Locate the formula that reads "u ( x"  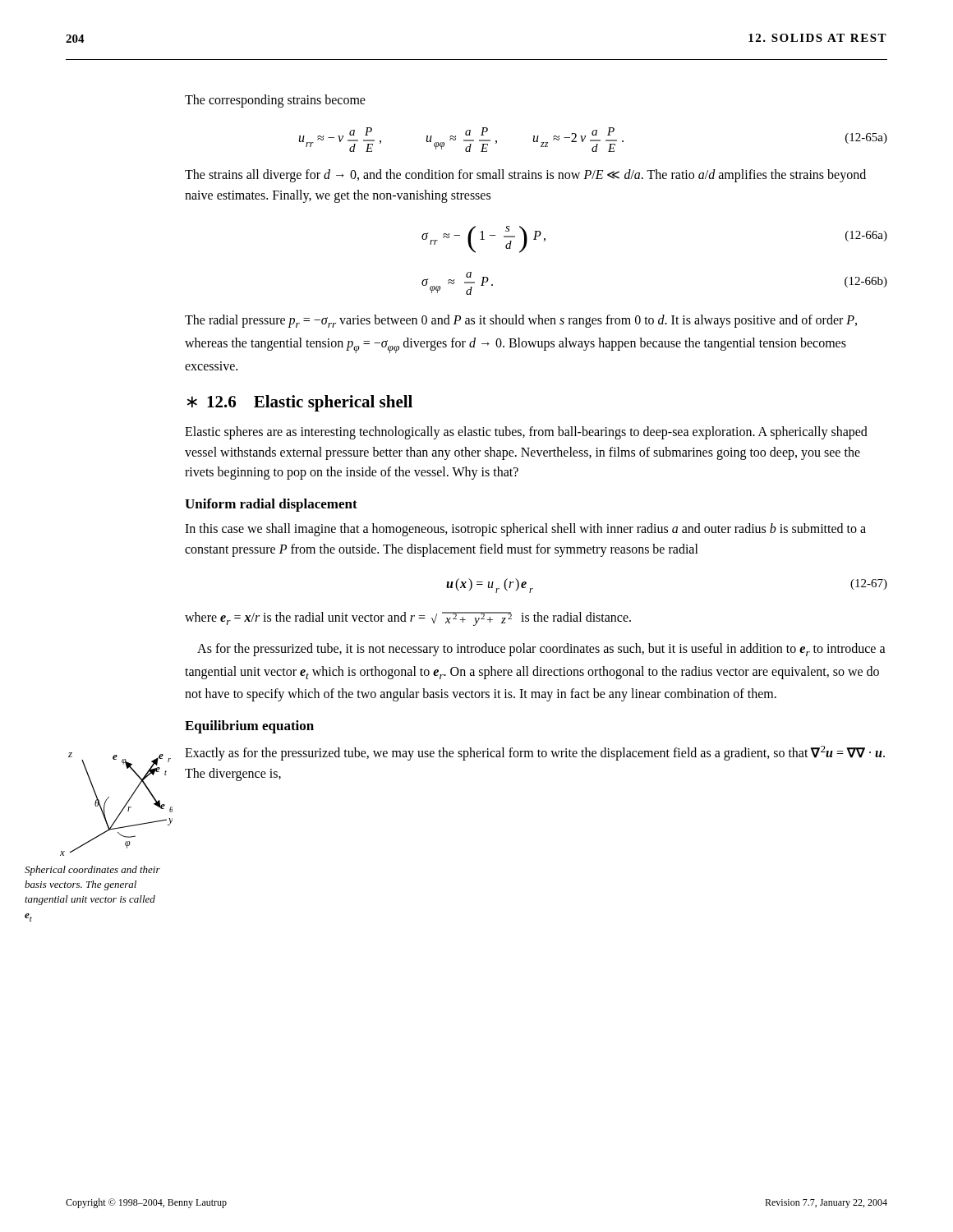(x=492, y=585)
